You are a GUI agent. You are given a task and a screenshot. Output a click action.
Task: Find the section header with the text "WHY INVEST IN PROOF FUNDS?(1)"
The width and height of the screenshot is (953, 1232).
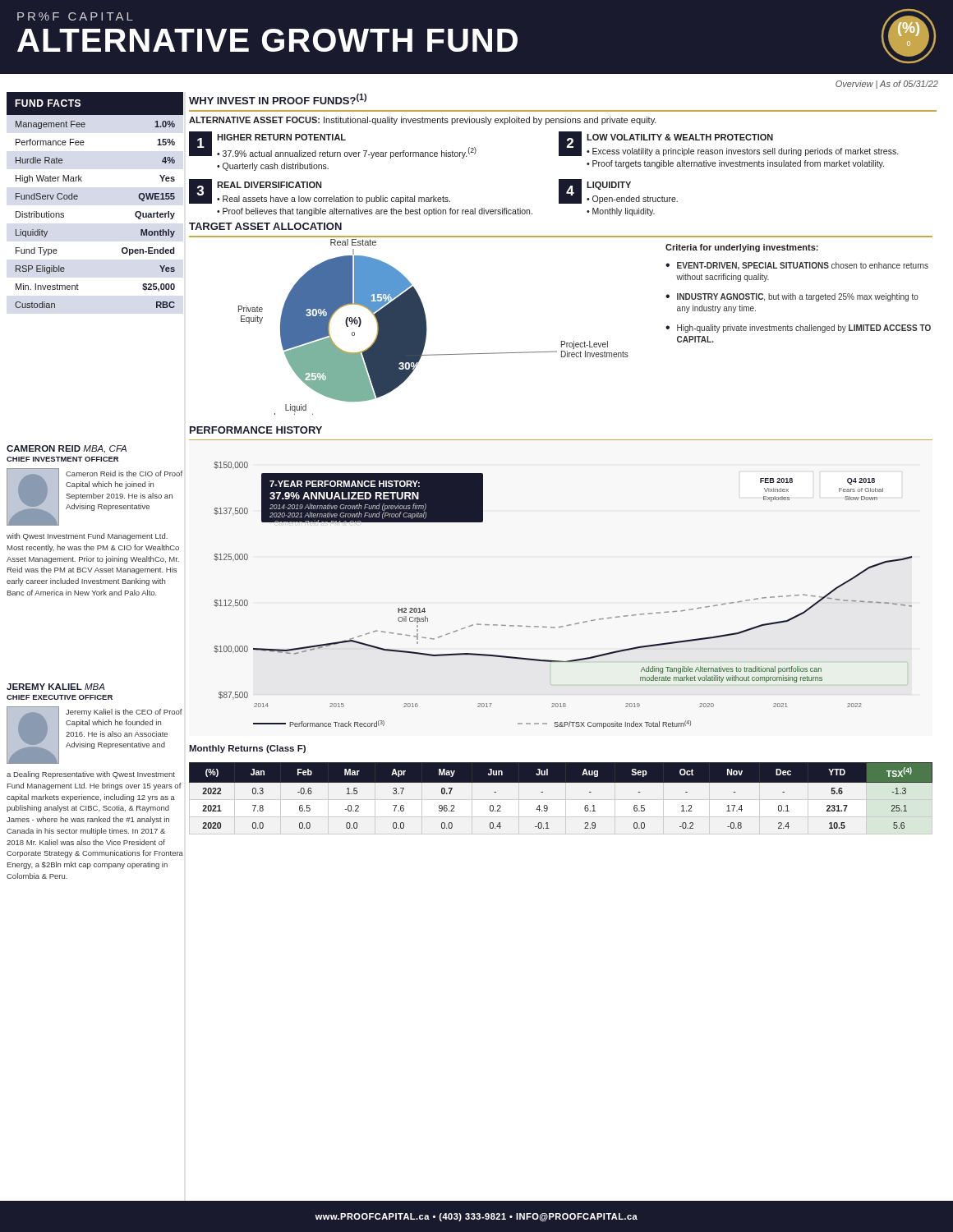(x=563, y=102)
